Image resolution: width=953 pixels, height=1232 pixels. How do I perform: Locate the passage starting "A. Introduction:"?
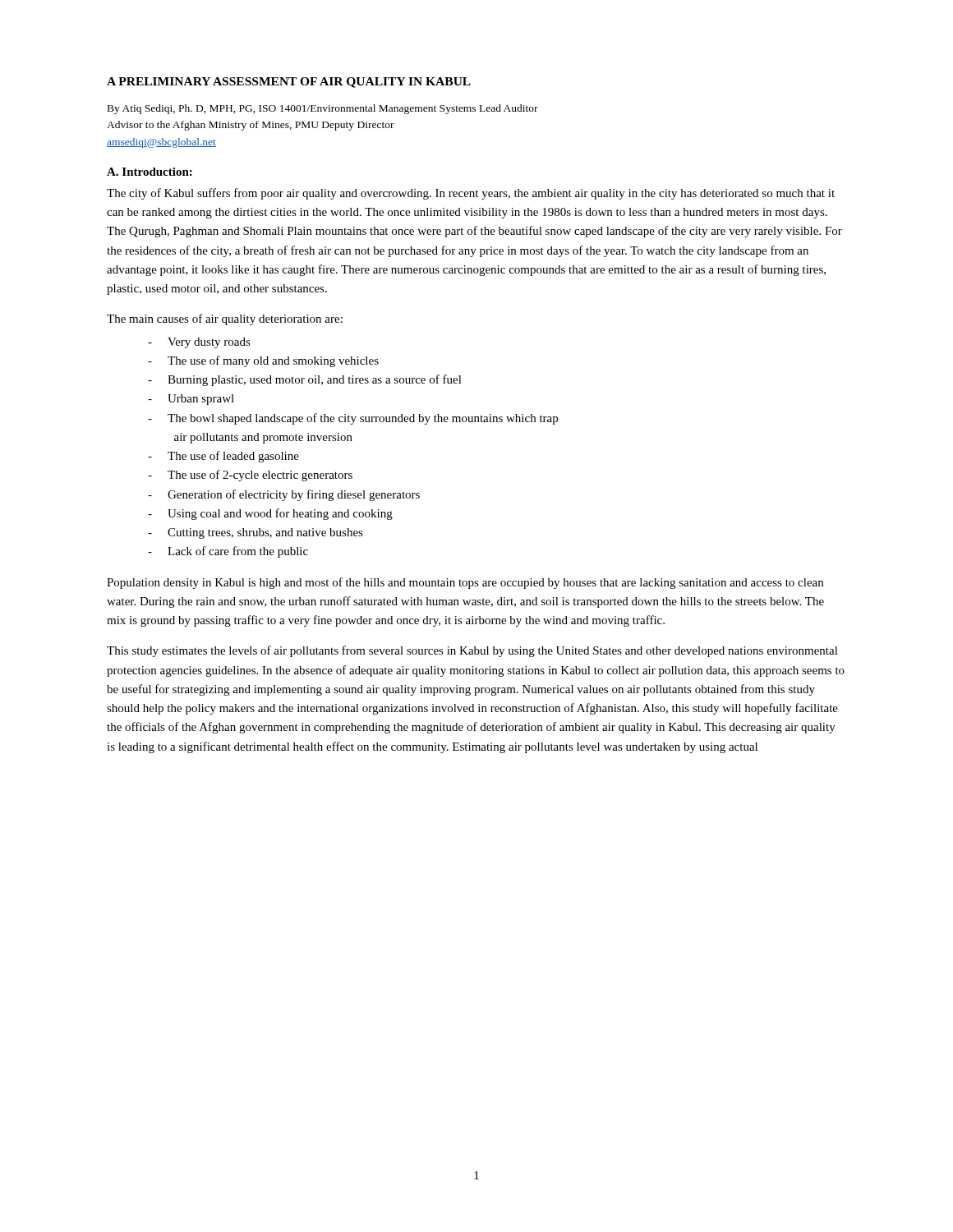click(x=150, y=171)
